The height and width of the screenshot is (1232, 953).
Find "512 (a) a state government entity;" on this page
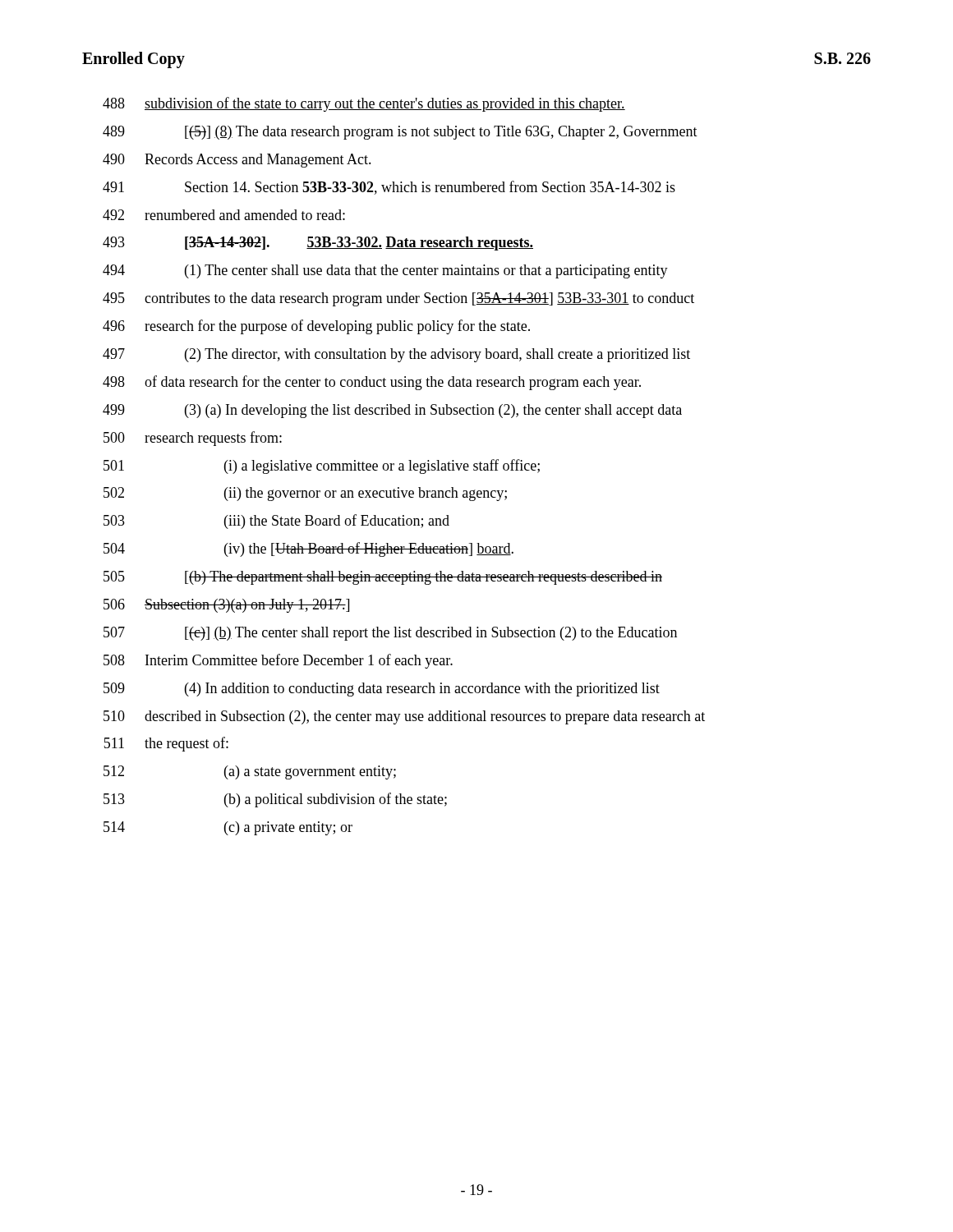250,772
